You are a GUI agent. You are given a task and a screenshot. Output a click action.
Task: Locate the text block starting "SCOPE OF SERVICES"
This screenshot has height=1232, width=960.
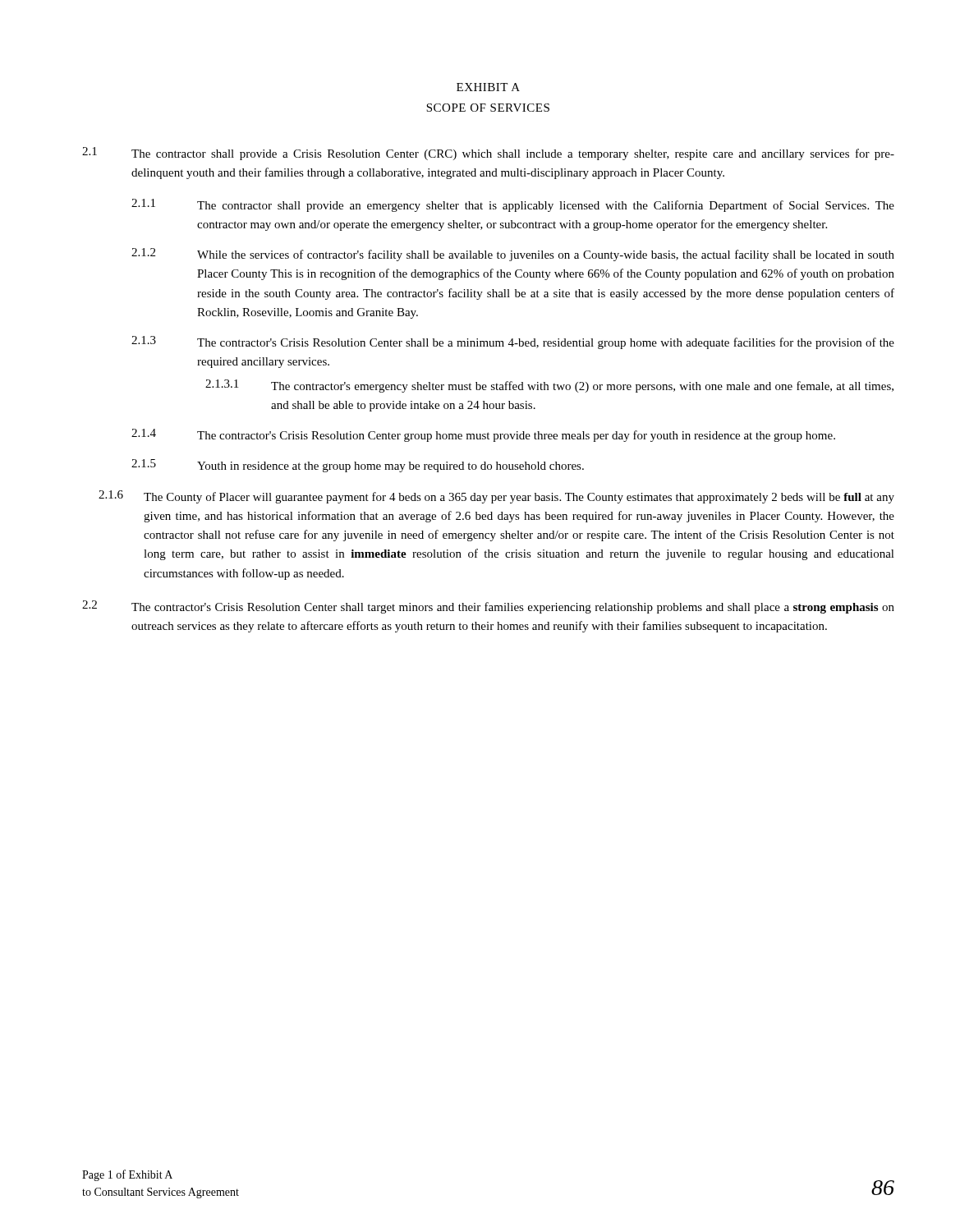coord(488,108)
